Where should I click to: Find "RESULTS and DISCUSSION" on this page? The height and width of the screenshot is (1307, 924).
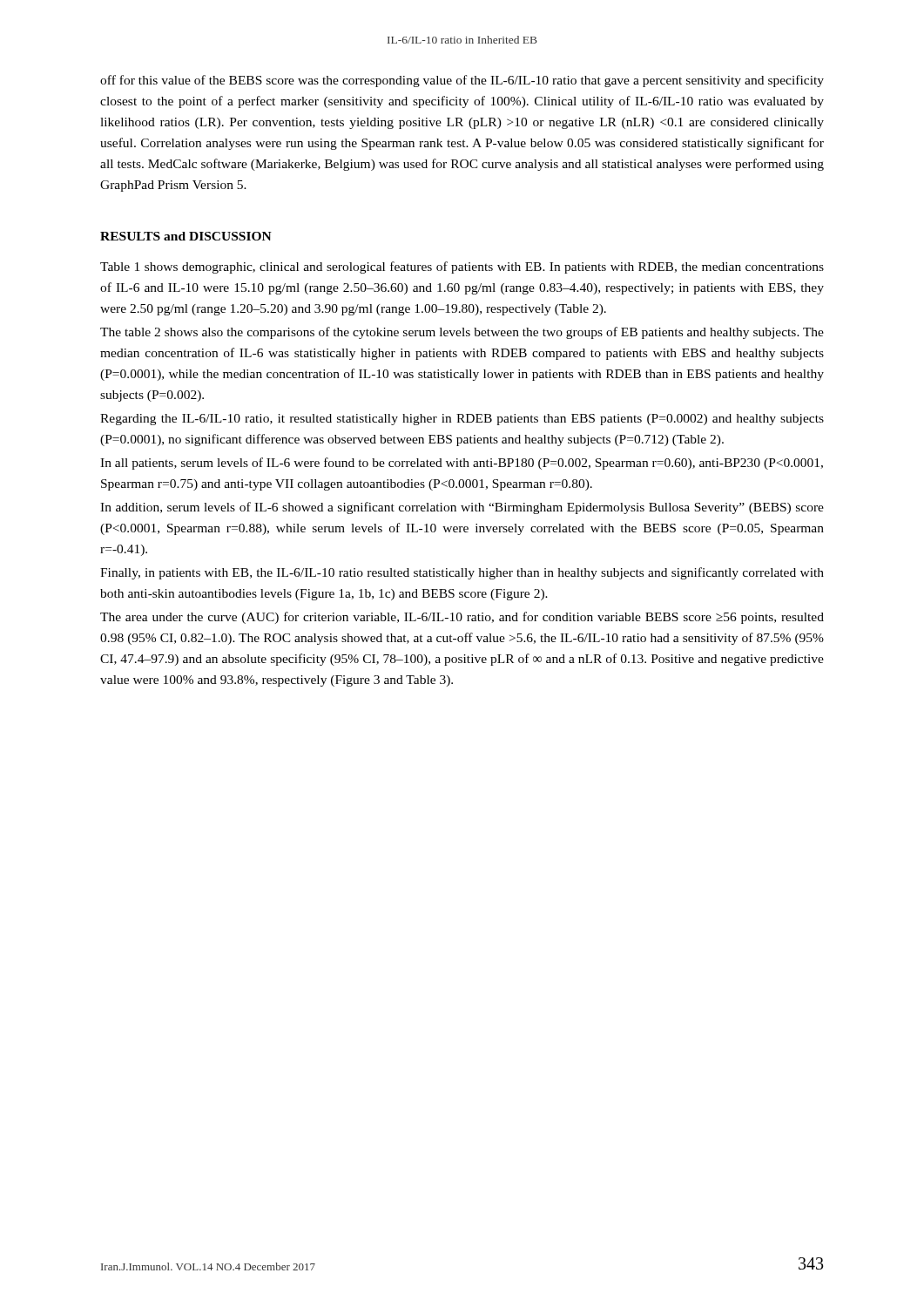click(186, 236)
